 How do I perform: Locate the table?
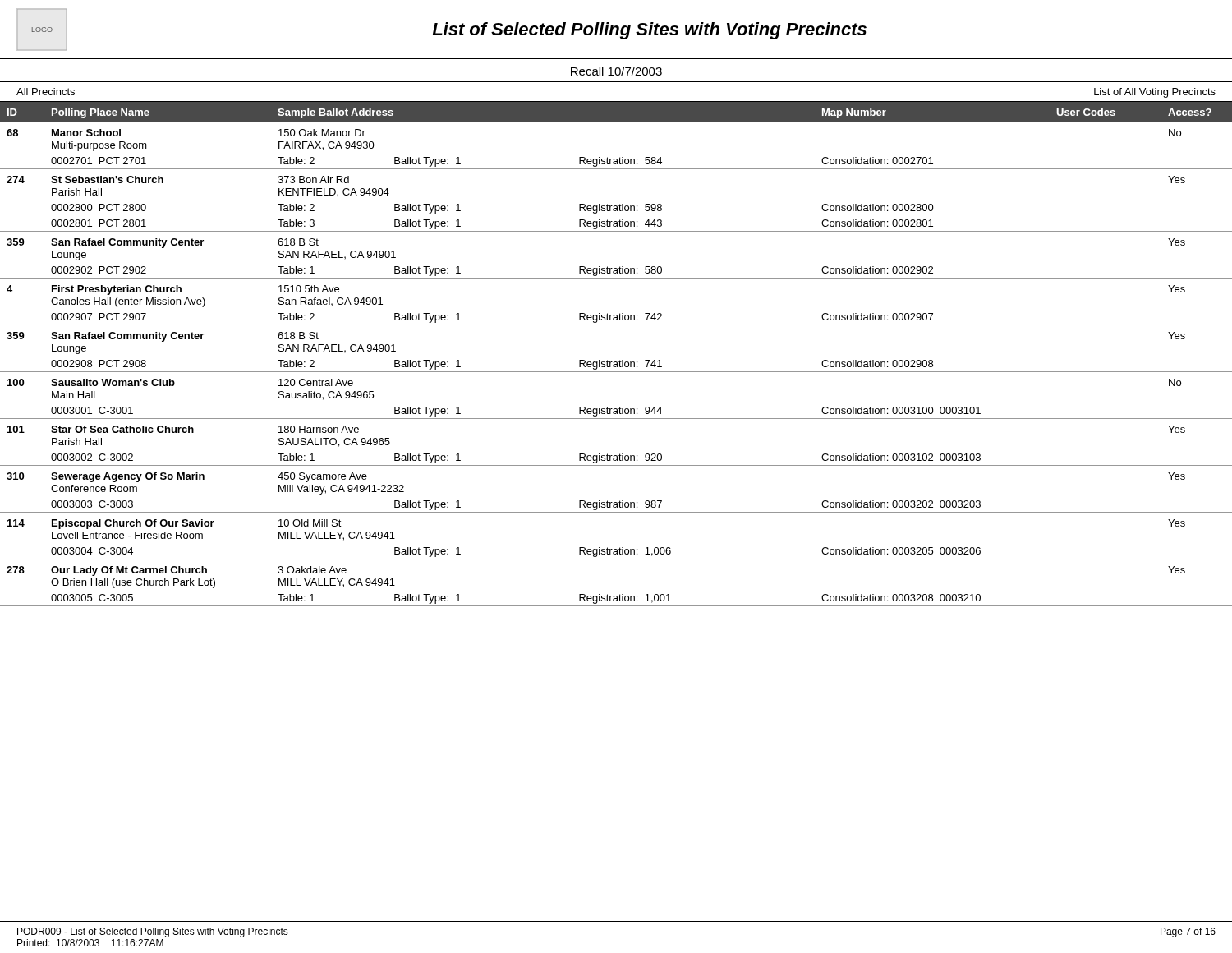click(616, 371)
